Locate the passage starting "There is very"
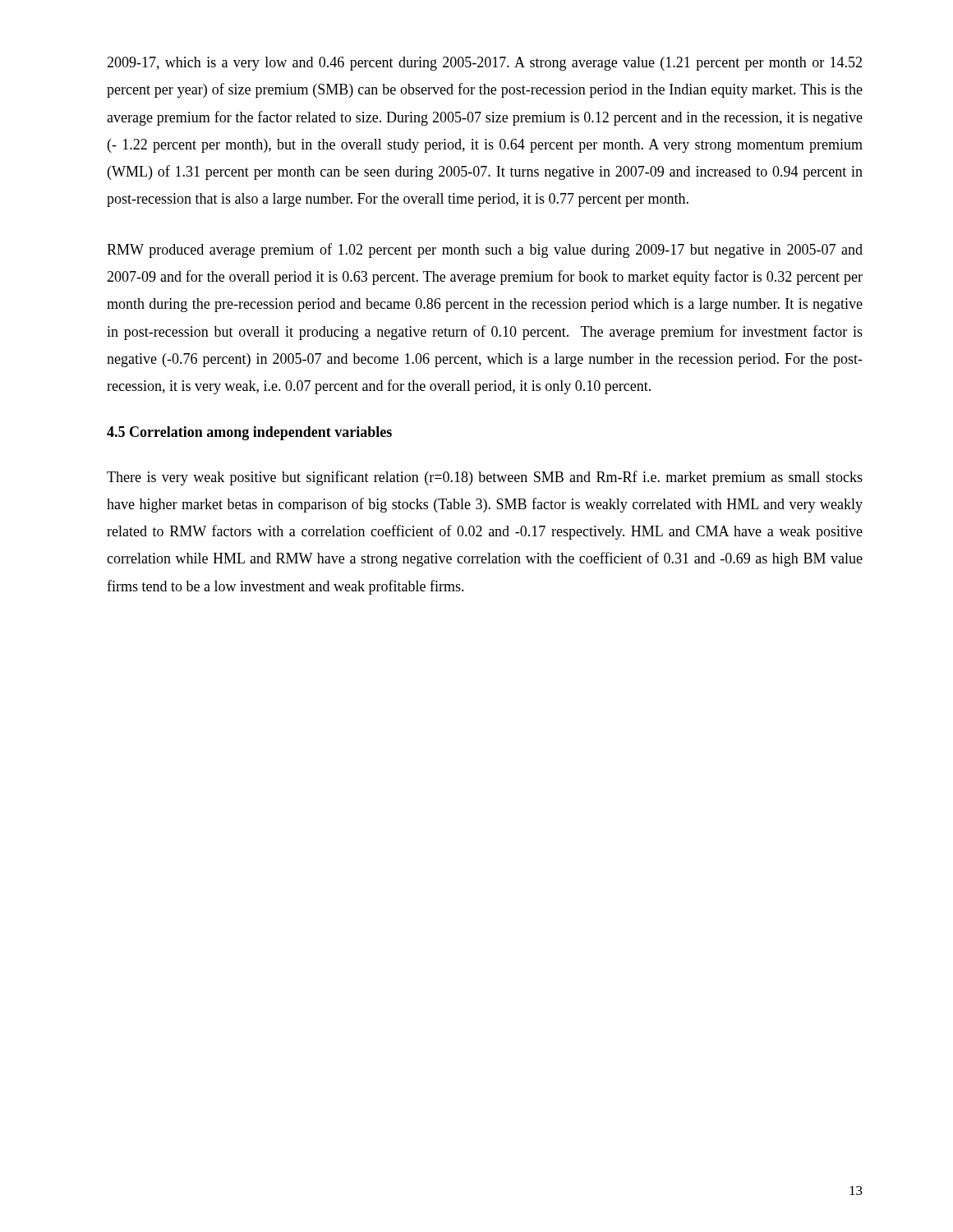Screen dimensions: 1232x953 485,532
